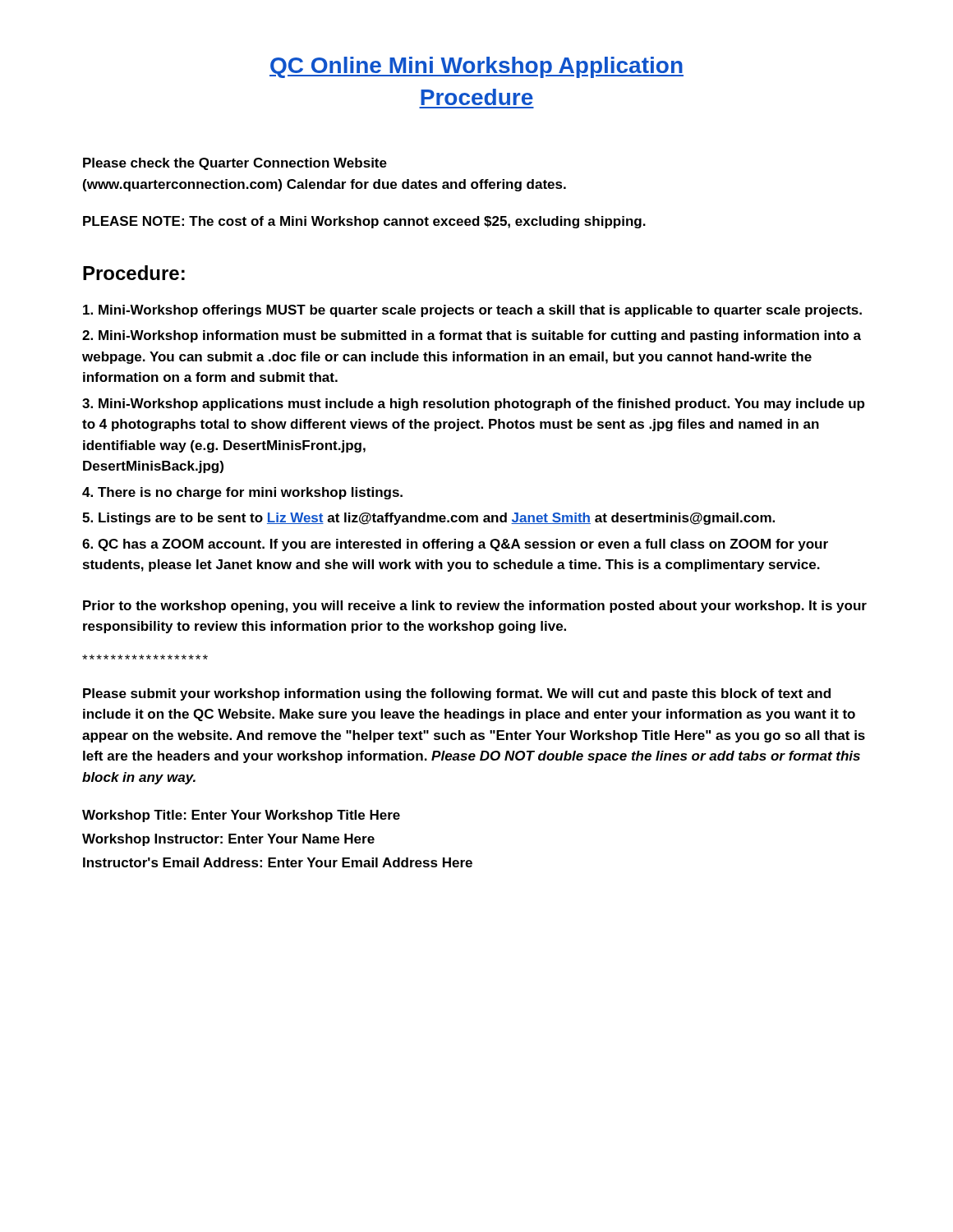Viewport: 953px width, 1232px height.
Task: Find the passage starting "Workshop Title: Enter Your Workshop"
Action: click(x=277, y=839)
